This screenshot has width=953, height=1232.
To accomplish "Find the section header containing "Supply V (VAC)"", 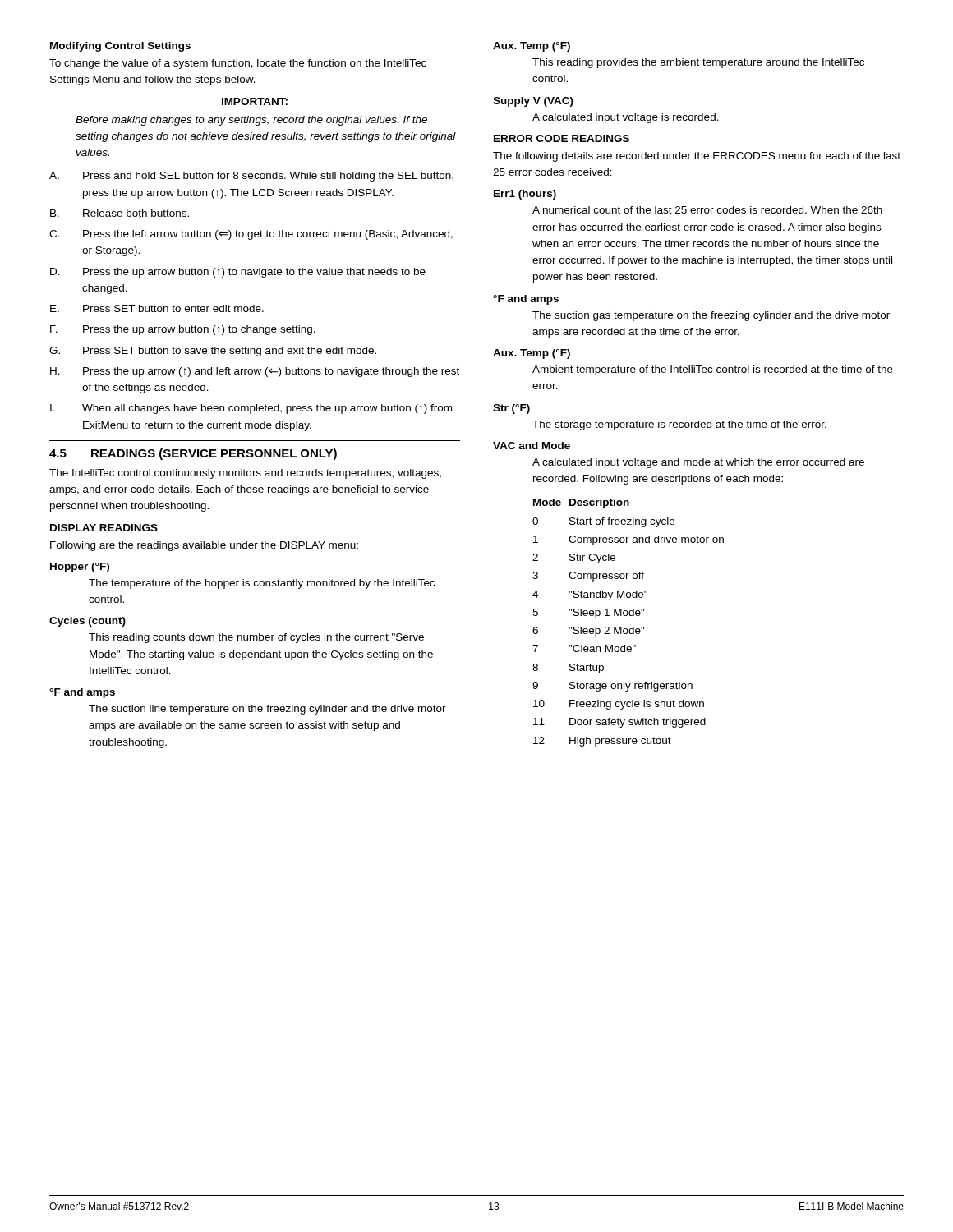I will (533, 100).
